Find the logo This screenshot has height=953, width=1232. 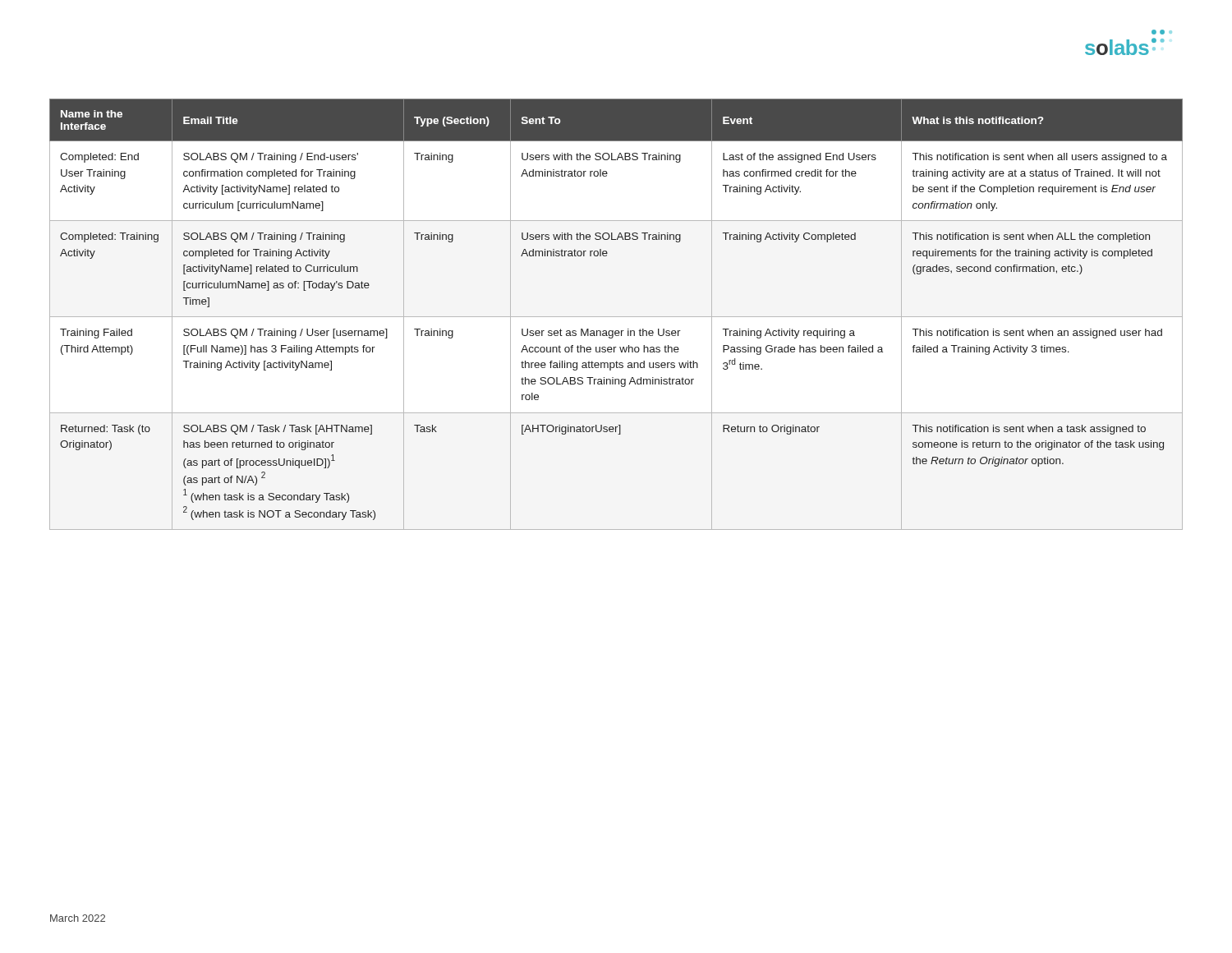(1133, 44)
